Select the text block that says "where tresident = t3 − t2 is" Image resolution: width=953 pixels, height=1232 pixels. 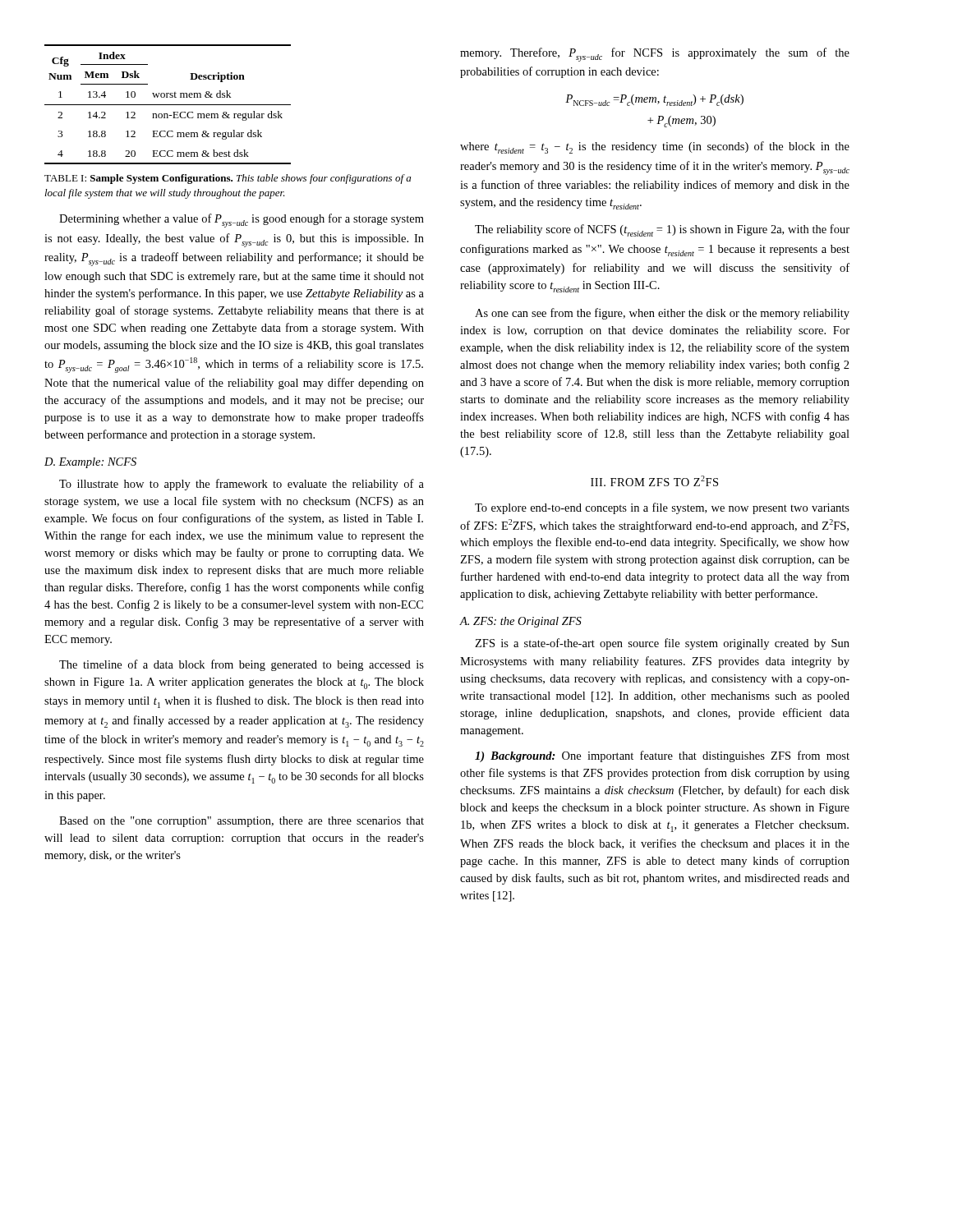[x=655, y=175]
